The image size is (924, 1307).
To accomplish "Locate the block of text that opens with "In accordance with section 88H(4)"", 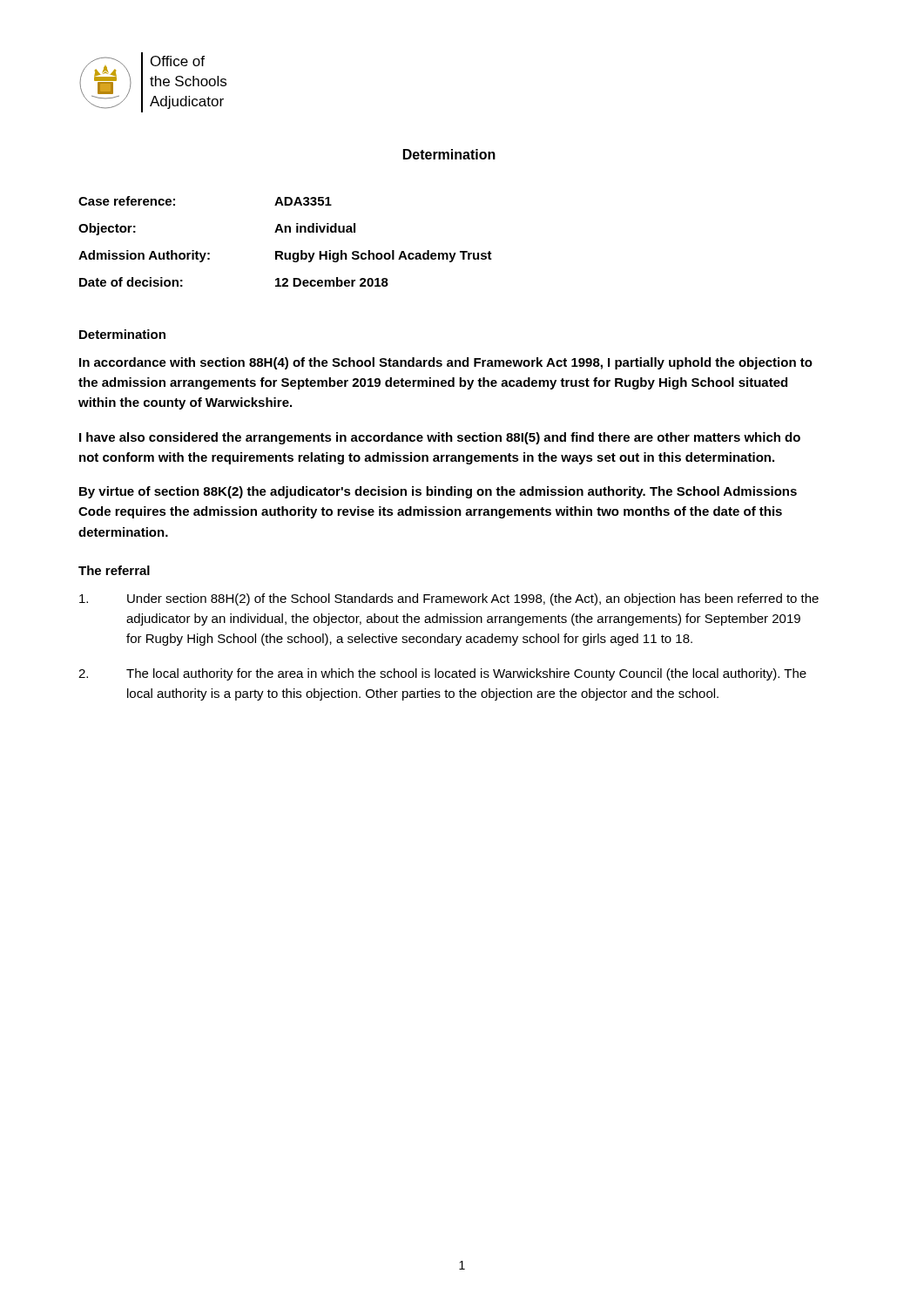I will [x=445, y=382].
